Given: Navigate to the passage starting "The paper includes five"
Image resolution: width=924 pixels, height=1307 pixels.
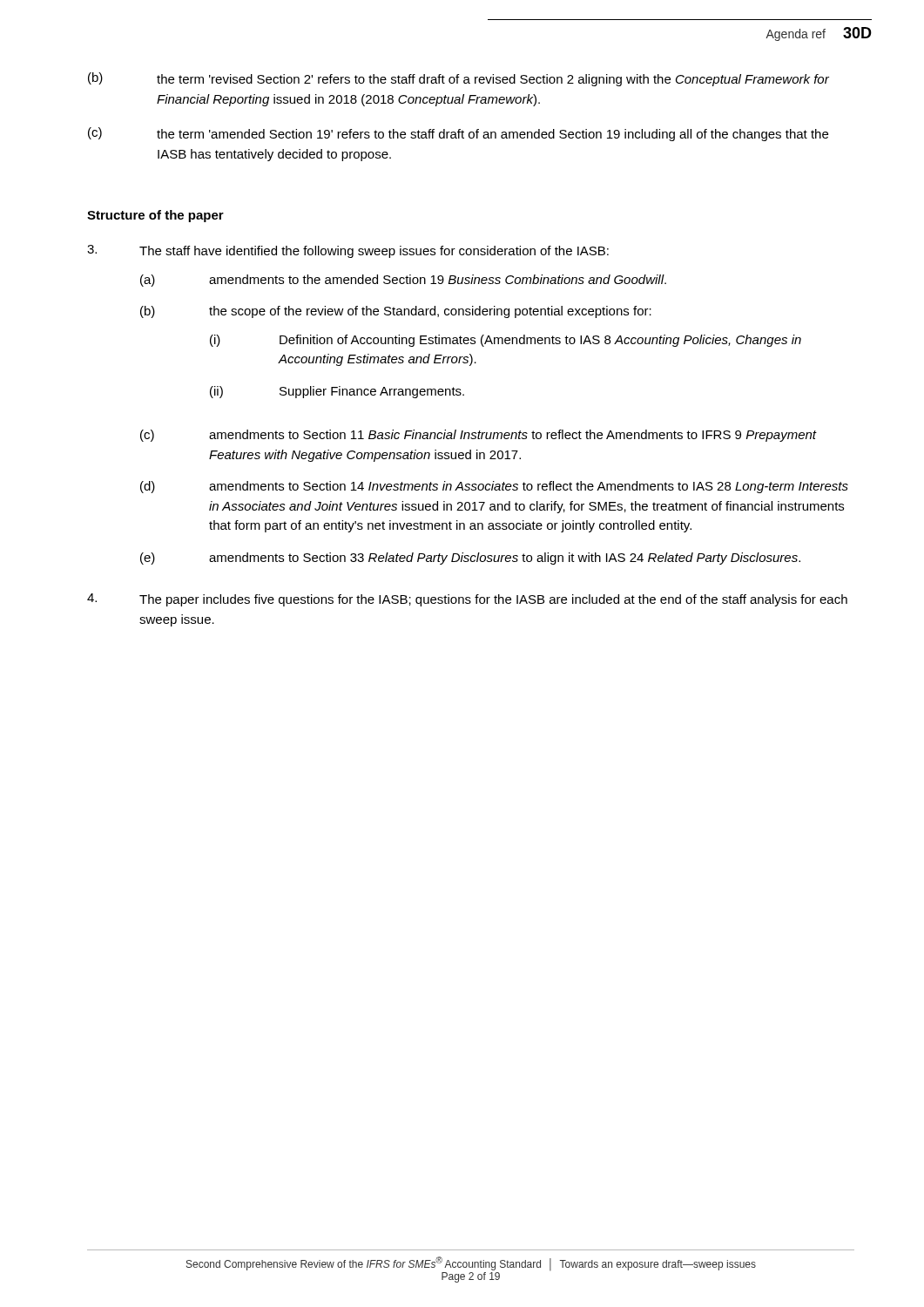Looking at the screenshot, I should (x=471, y=609).
